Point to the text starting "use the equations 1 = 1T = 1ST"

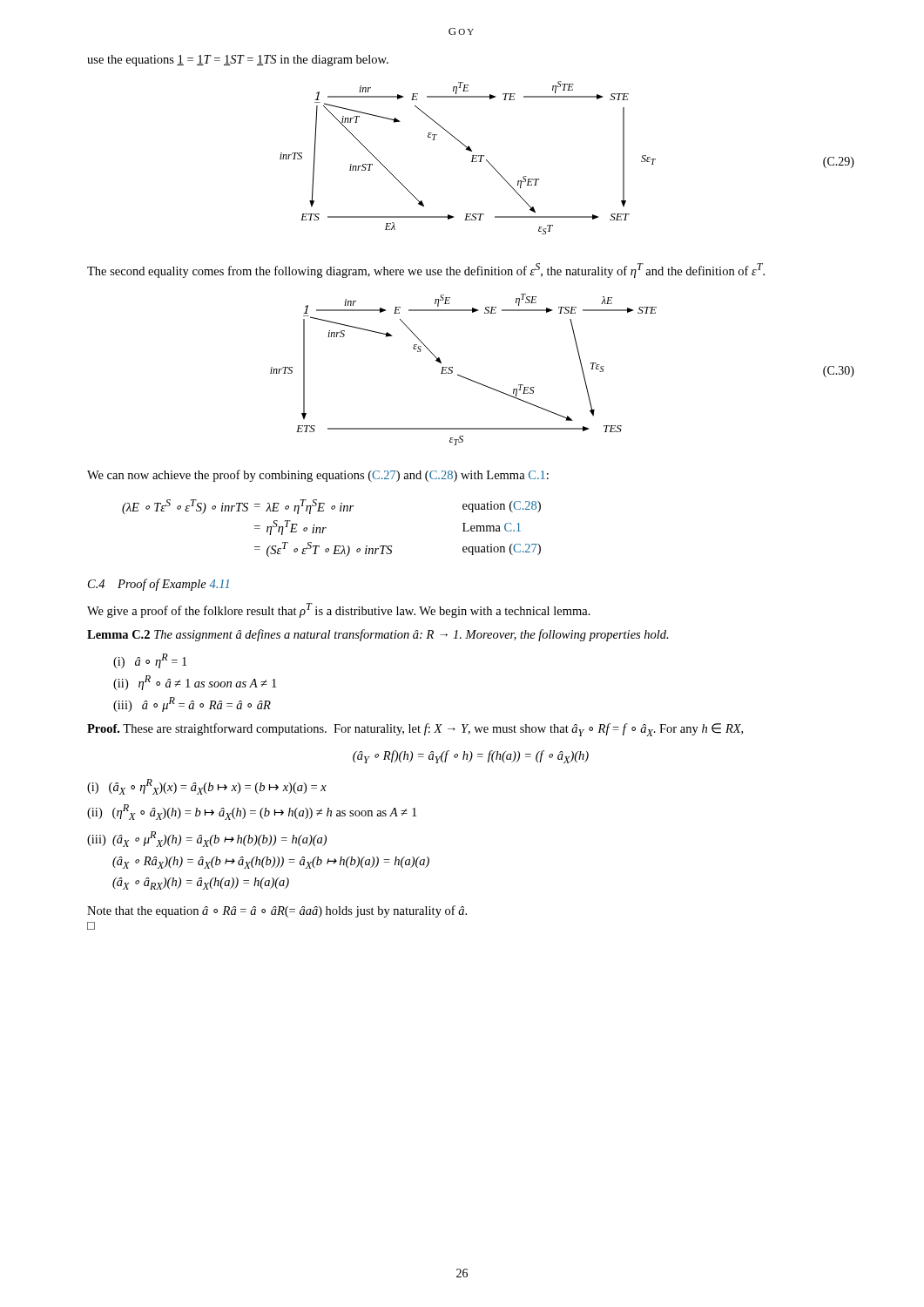pos(238,59)
